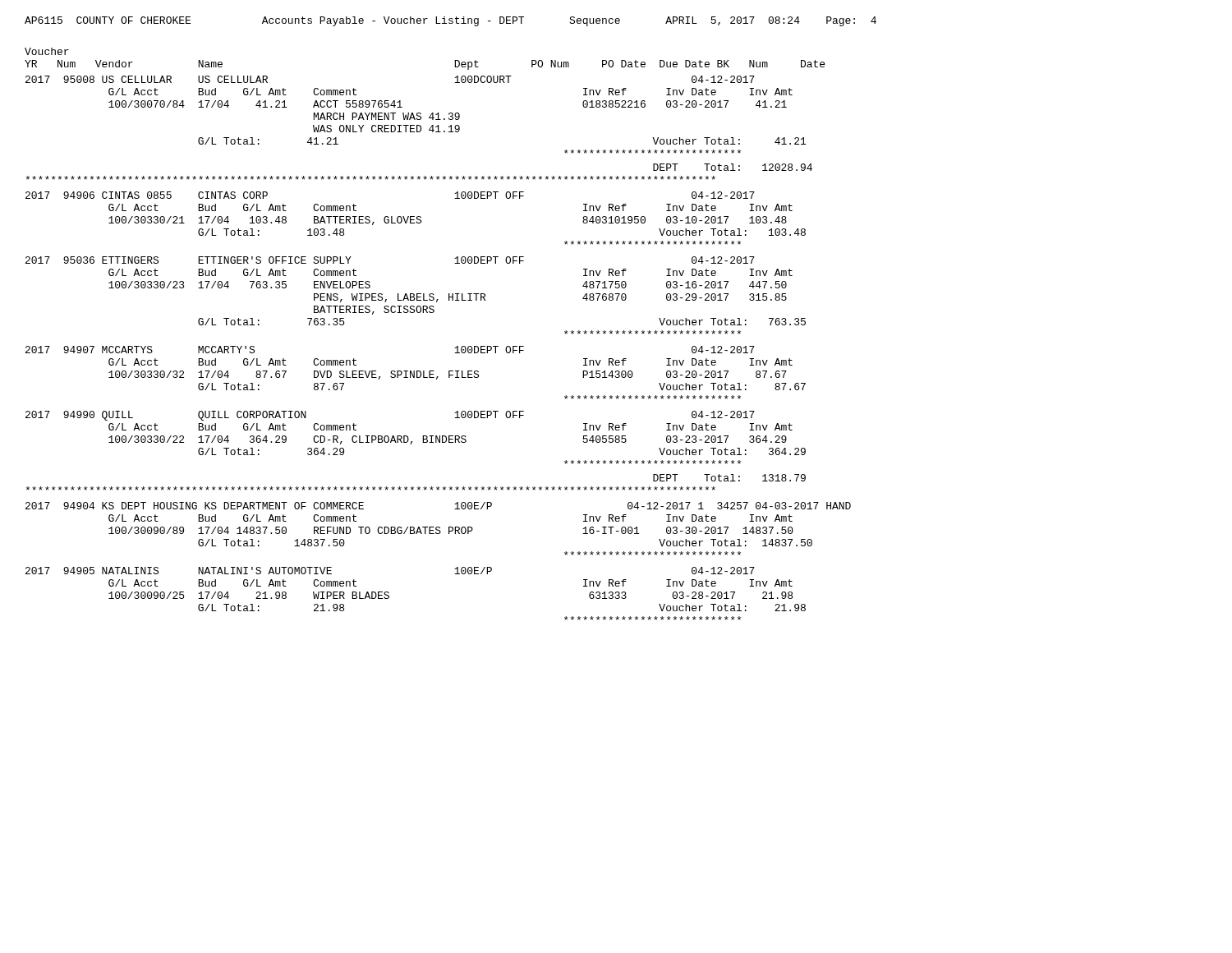Screen dimensions: 953x1232
Task: Find the text block with the text "G/L Total: 763.35 Voucher Total:"
Action: pos(226,322)
